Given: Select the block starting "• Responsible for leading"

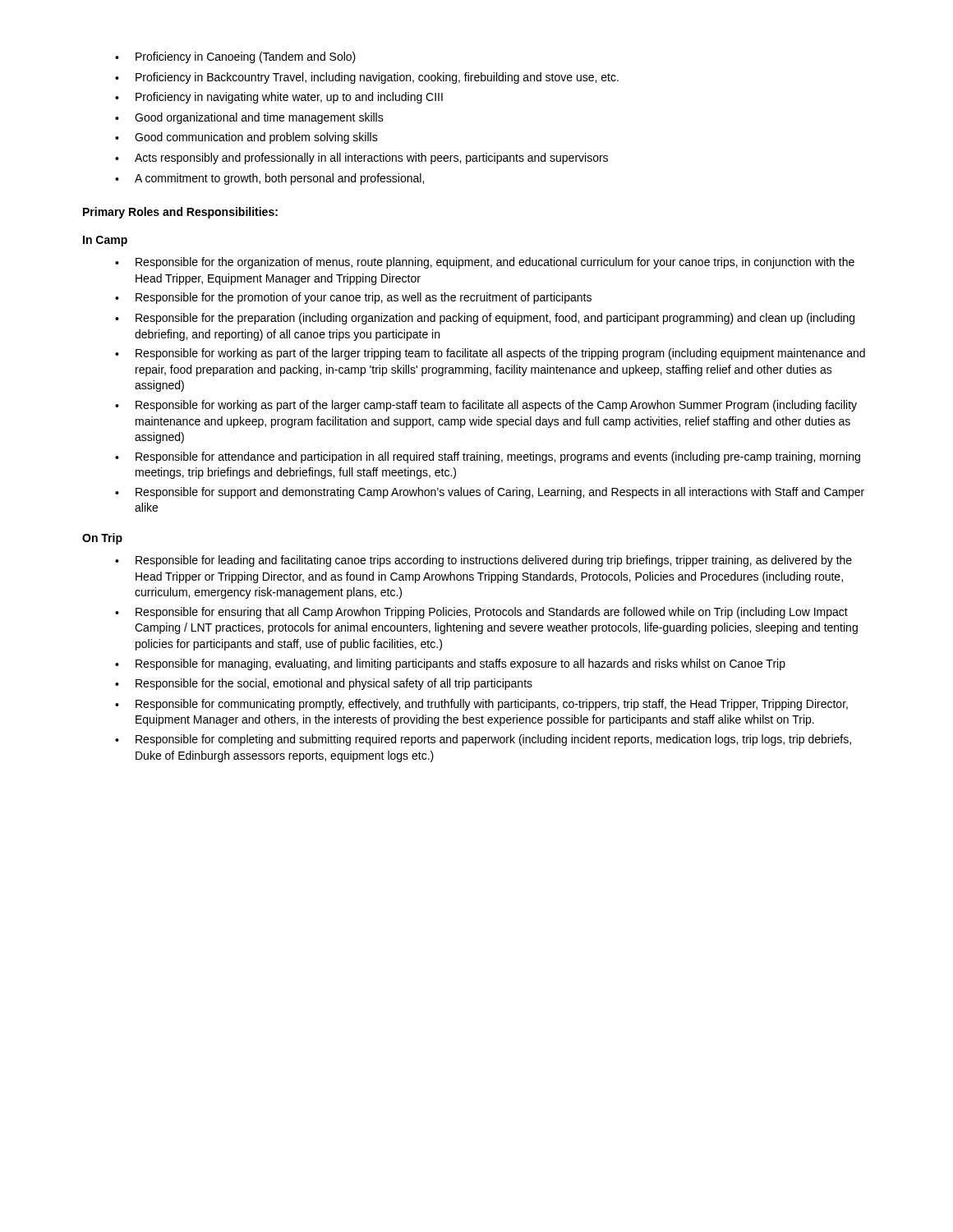Looking at the screenshot, I should (x=493, y=577).
